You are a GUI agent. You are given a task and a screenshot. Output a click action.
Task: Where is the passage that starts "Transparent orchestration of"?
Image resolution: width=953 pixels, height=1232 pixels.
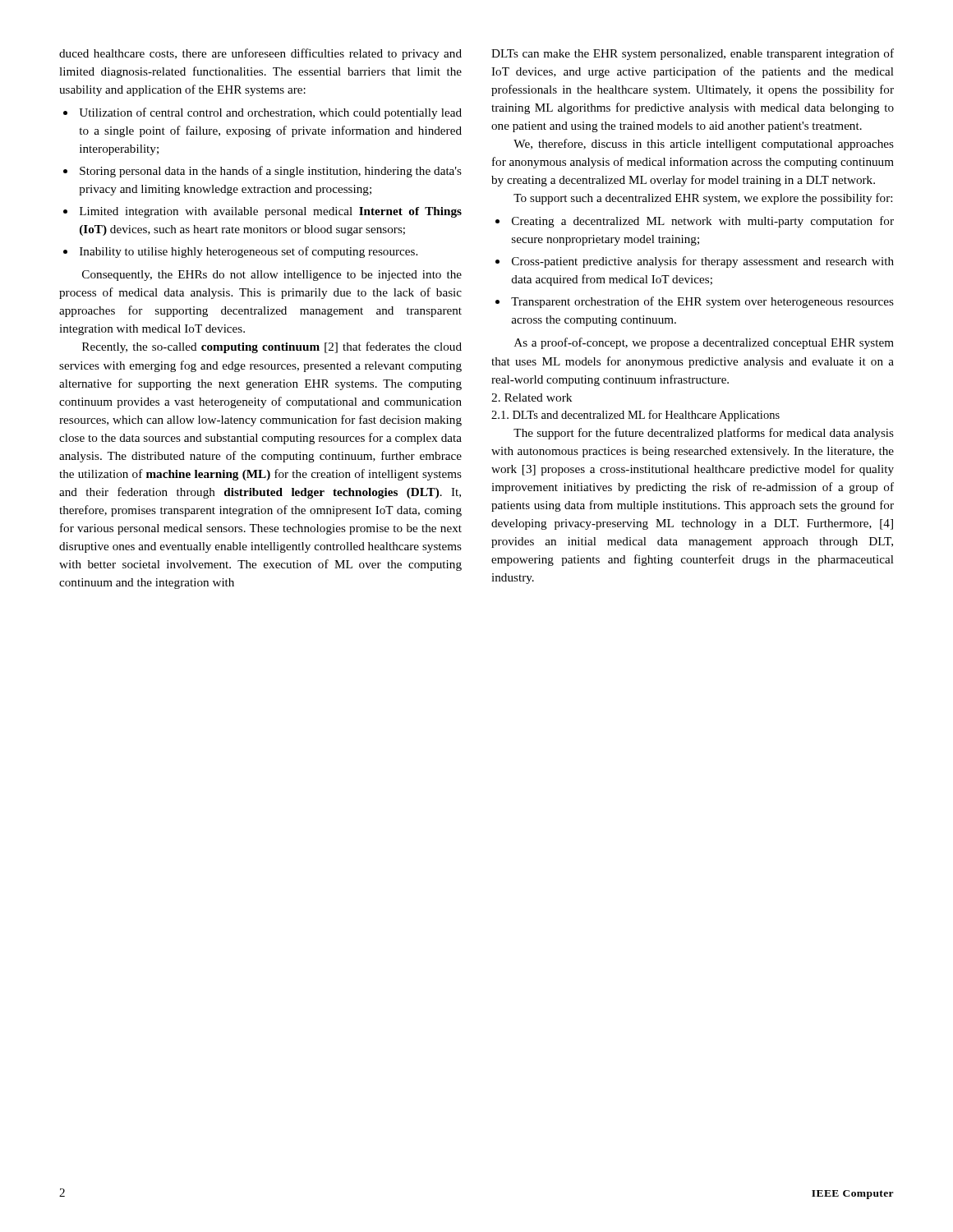pos(703,310)
